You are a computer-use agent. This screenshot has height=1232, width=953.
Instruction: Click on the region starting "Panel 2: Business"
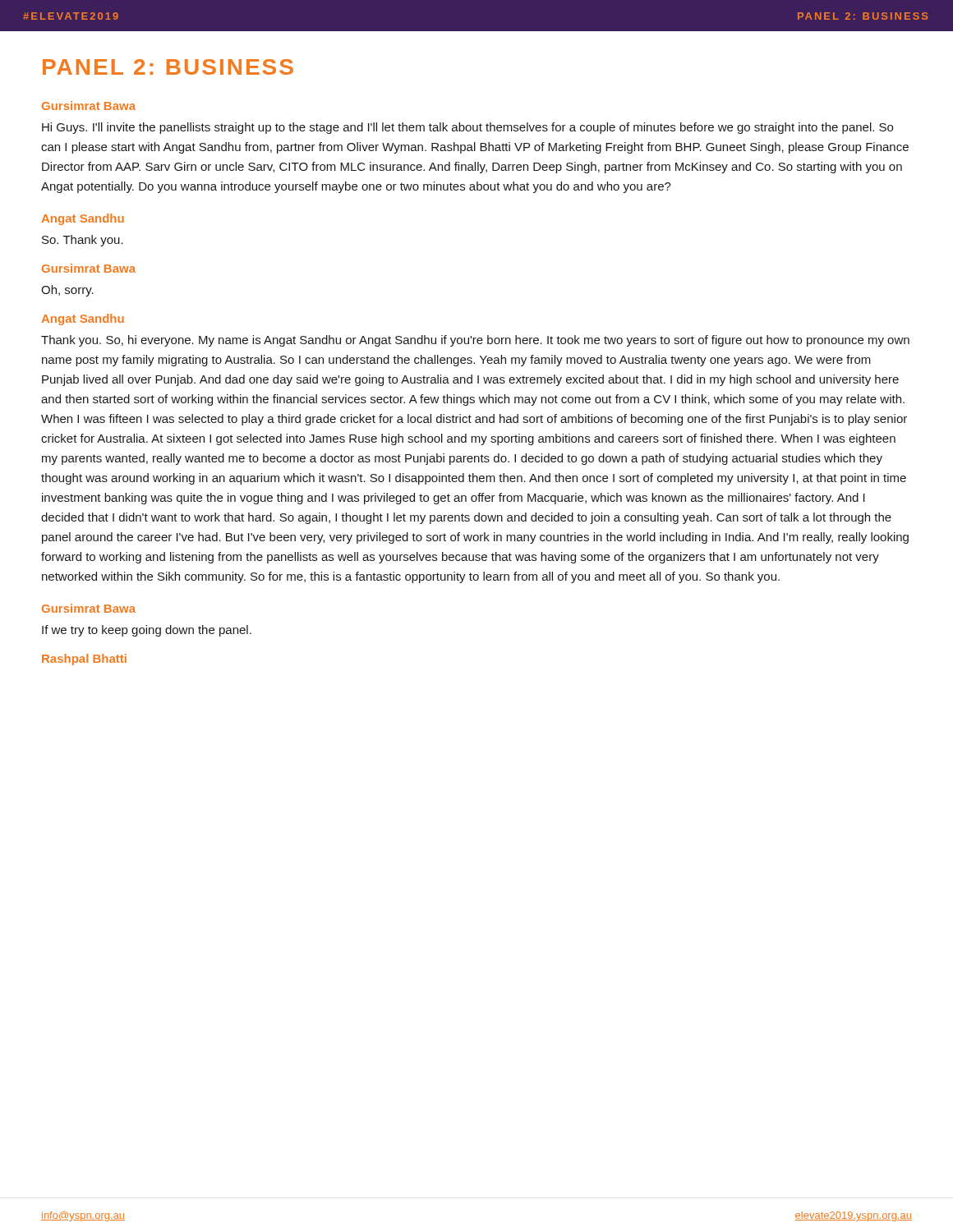pos(168,67)
